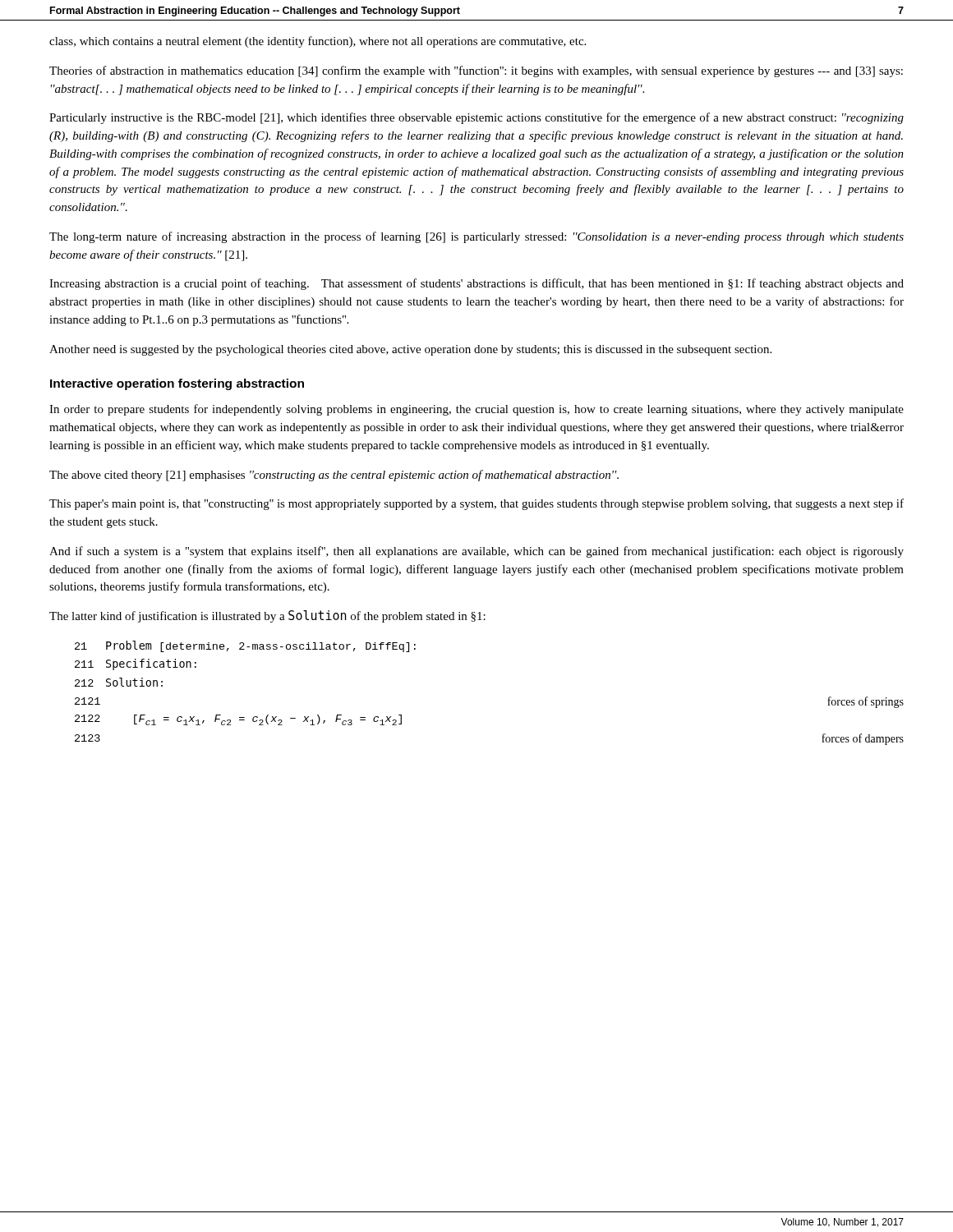This screenshot has width=953, height=1232.
Task: Locate the passage starting "Theories of abstraction in"
Action: point(476,80)
